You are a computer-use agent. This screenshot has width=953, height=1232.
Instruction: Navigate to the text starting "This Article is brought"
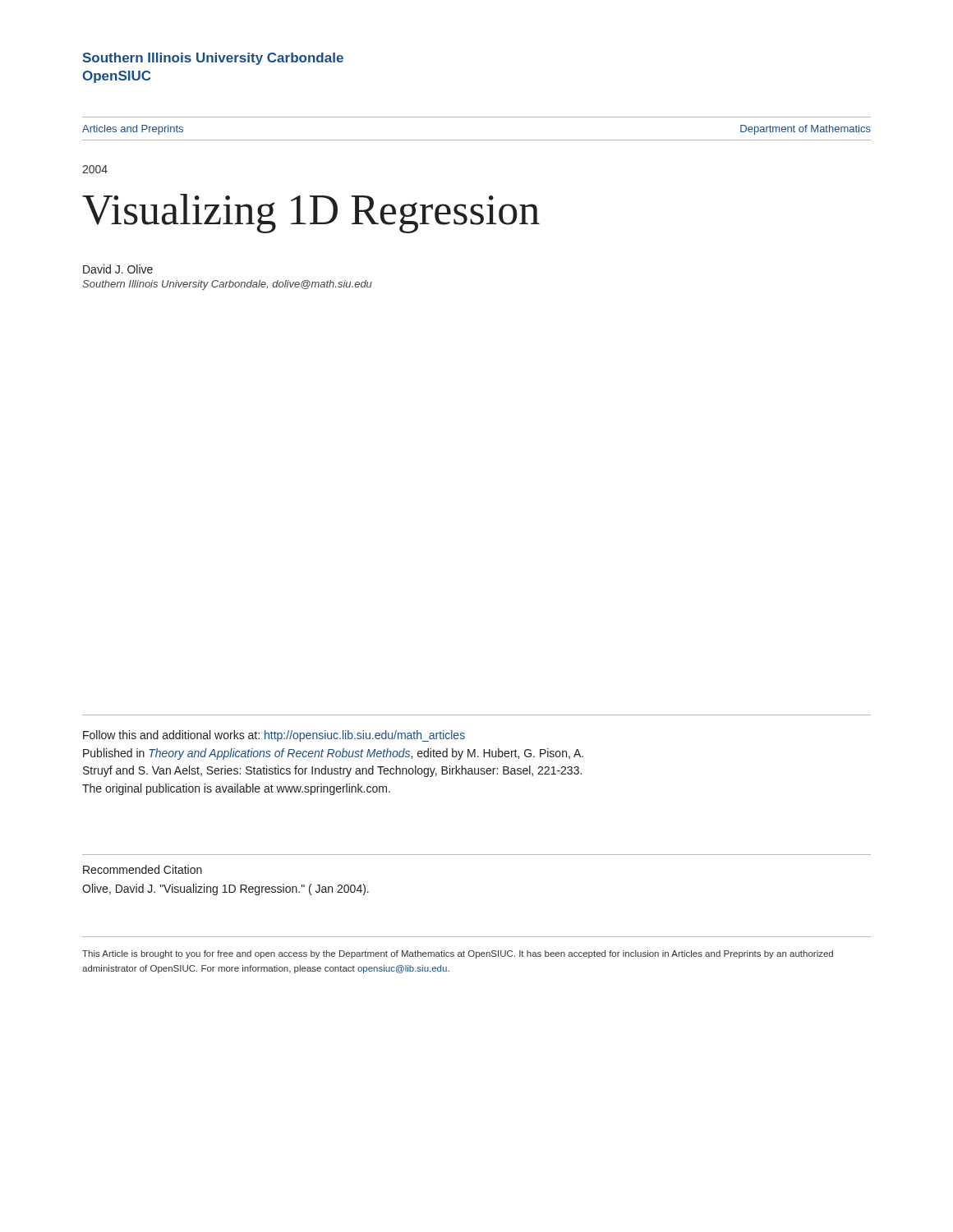tap(458, 961)
